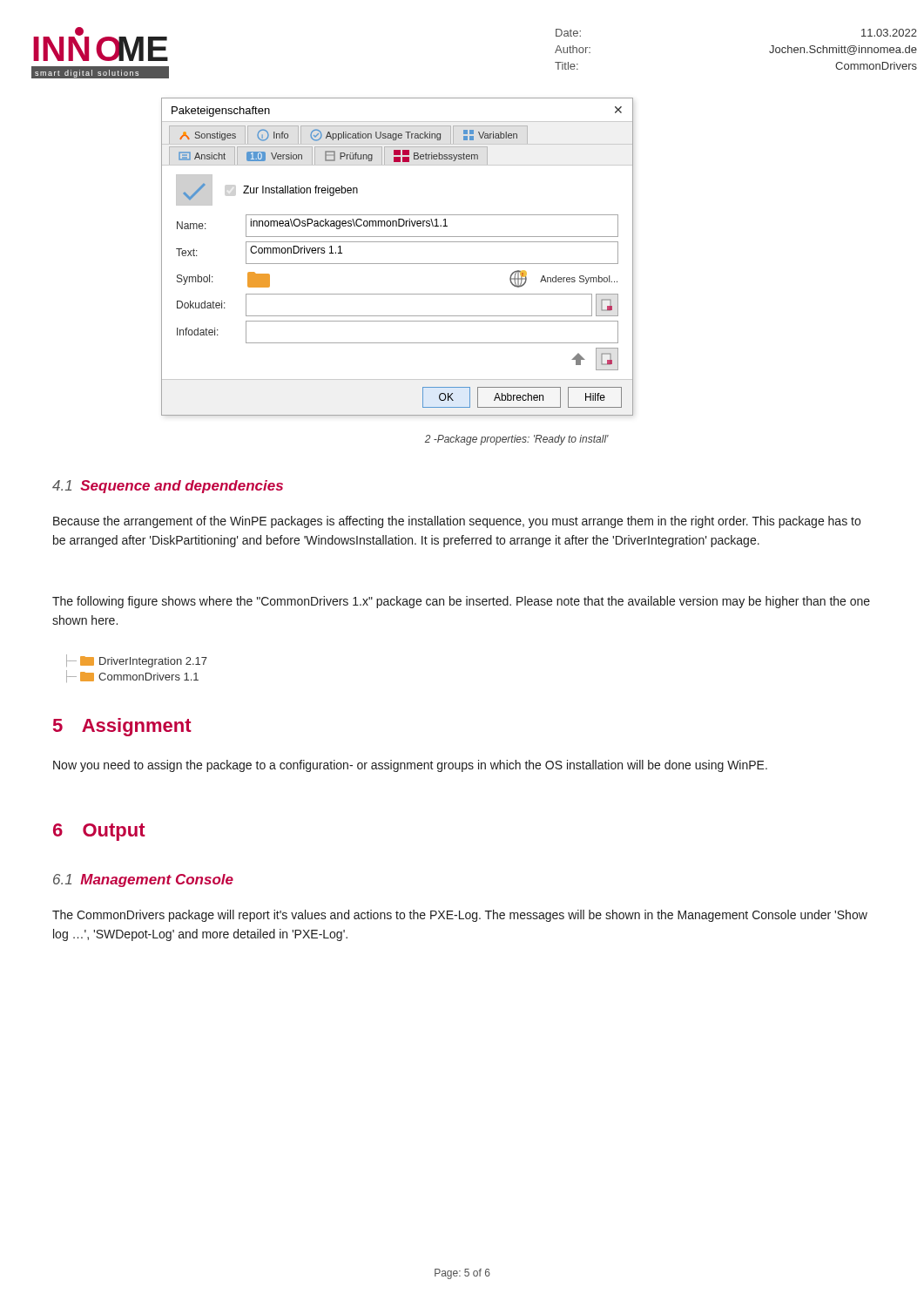Navigate to the passage starting "6.1 Management Console"

143,880
